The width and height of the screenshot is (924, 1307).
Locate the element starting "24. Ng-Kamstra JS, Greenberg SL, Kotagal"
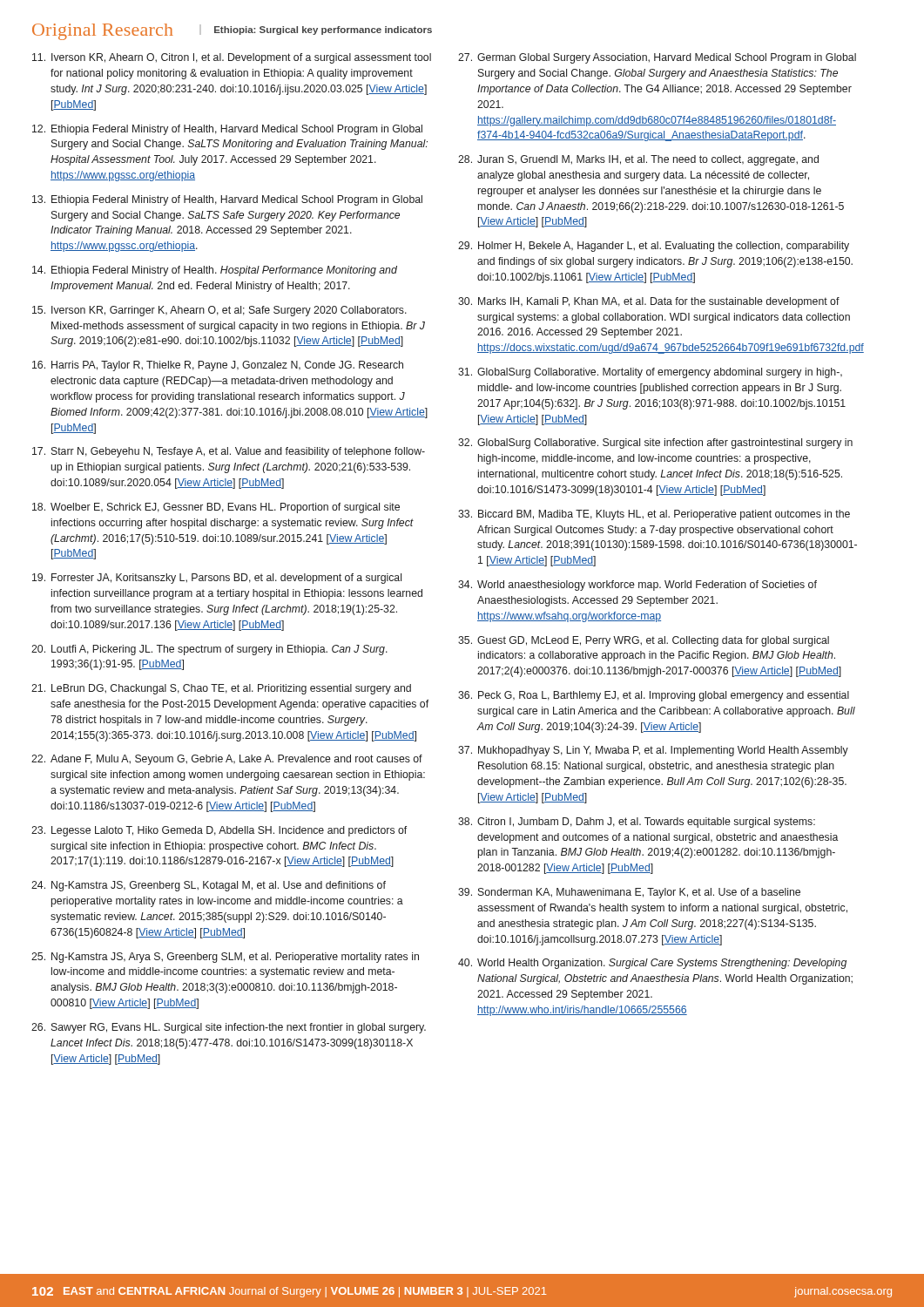232,910
